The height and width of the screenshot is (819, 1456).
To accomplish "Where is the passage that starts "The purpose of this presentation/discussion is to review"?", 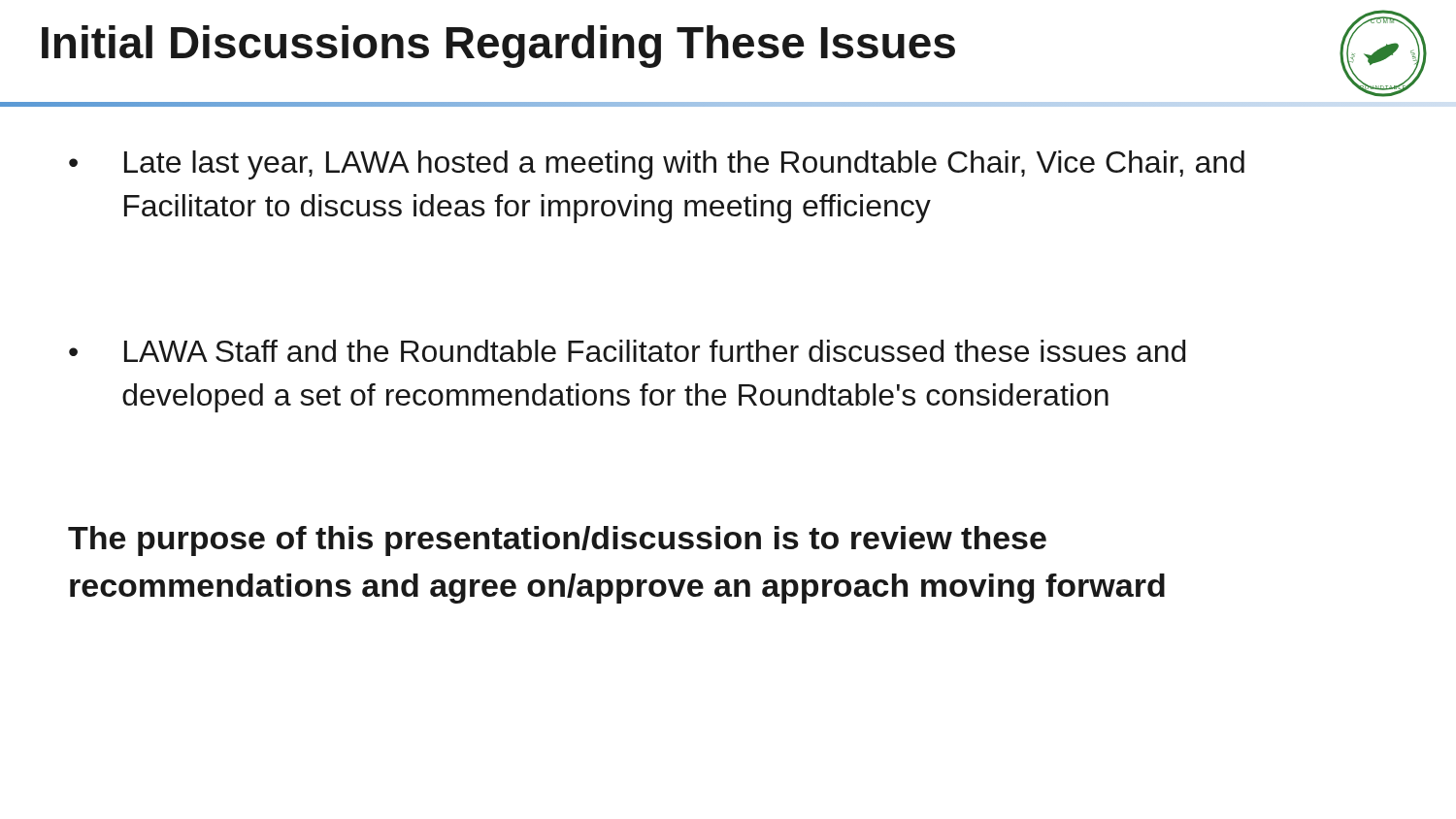I will pos(733,562).
